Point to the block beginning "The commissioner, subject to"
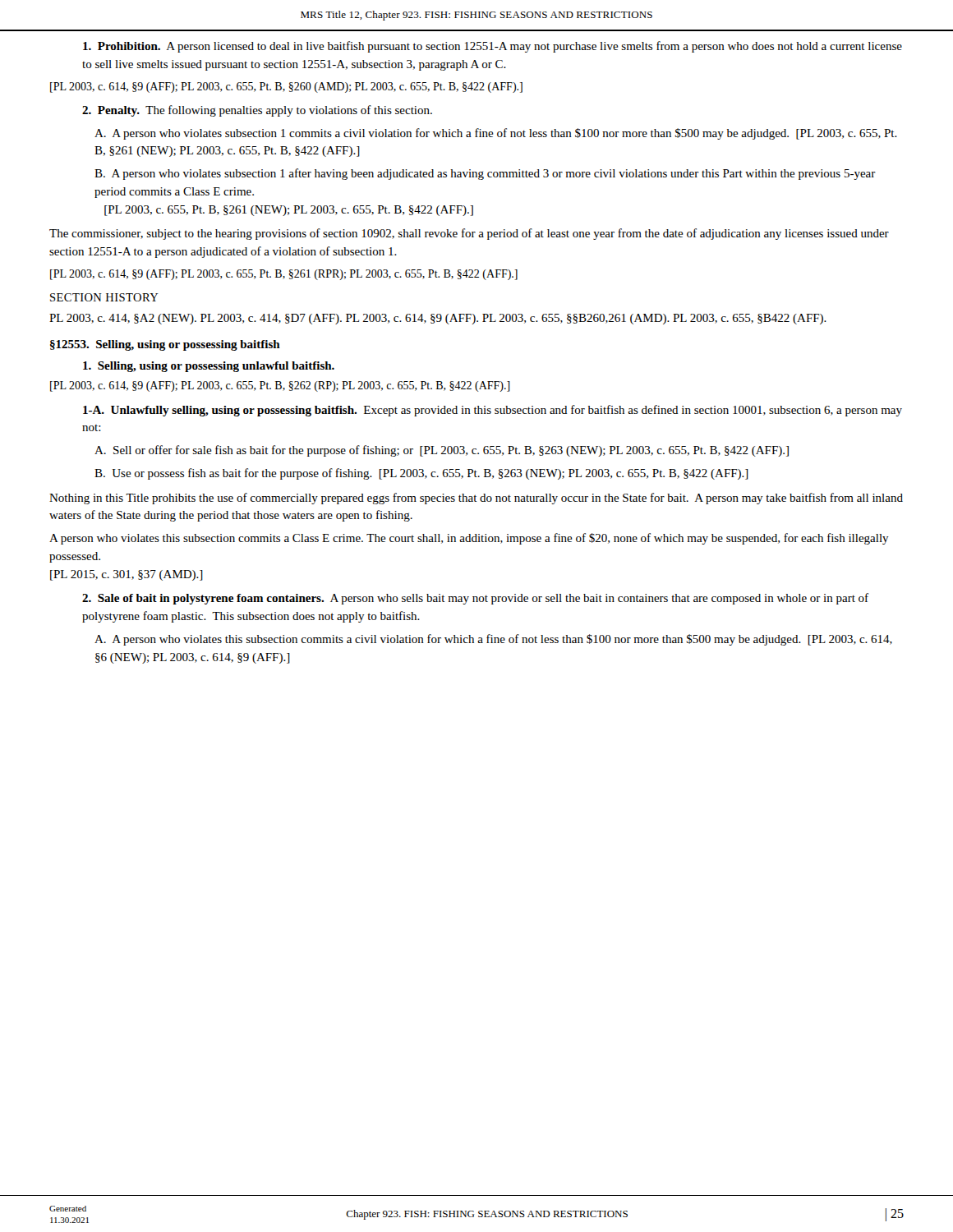 [x=469, y=242]
